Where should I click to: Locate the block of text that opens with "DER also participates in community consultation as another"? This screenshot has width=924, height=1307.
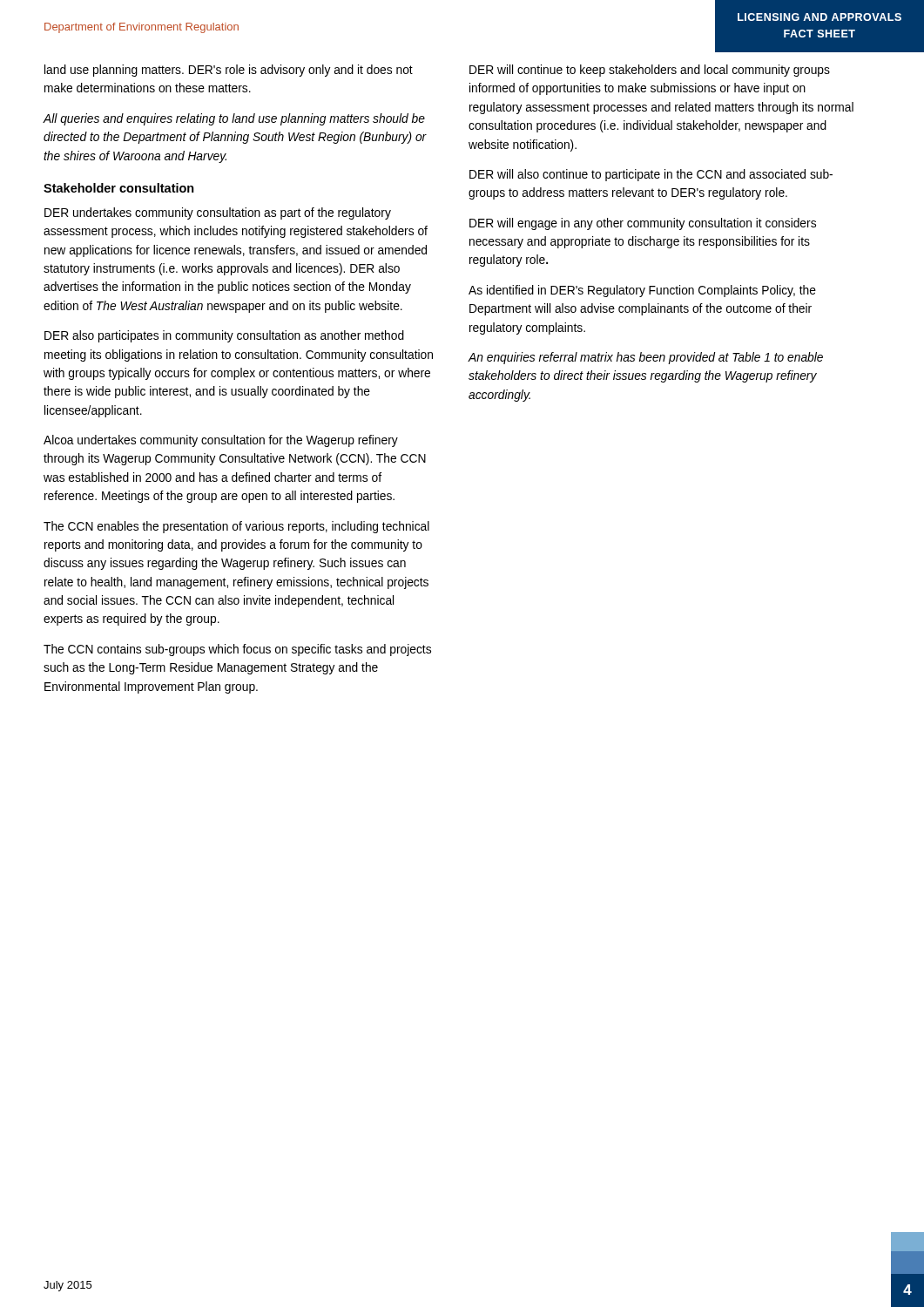(239, 373)
